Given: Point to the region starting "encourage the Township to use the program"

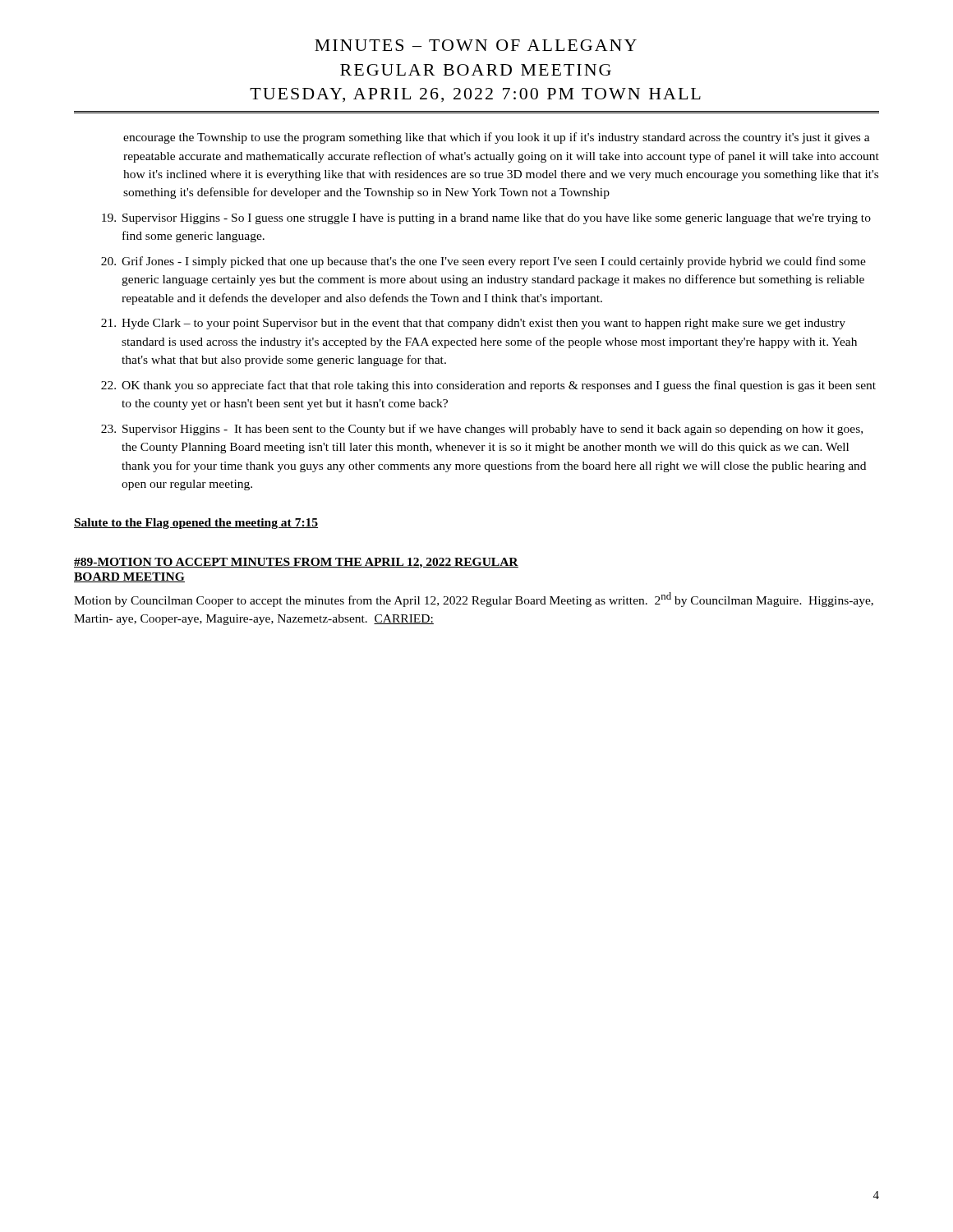Looking at the screenshot, I should [501, 164].
